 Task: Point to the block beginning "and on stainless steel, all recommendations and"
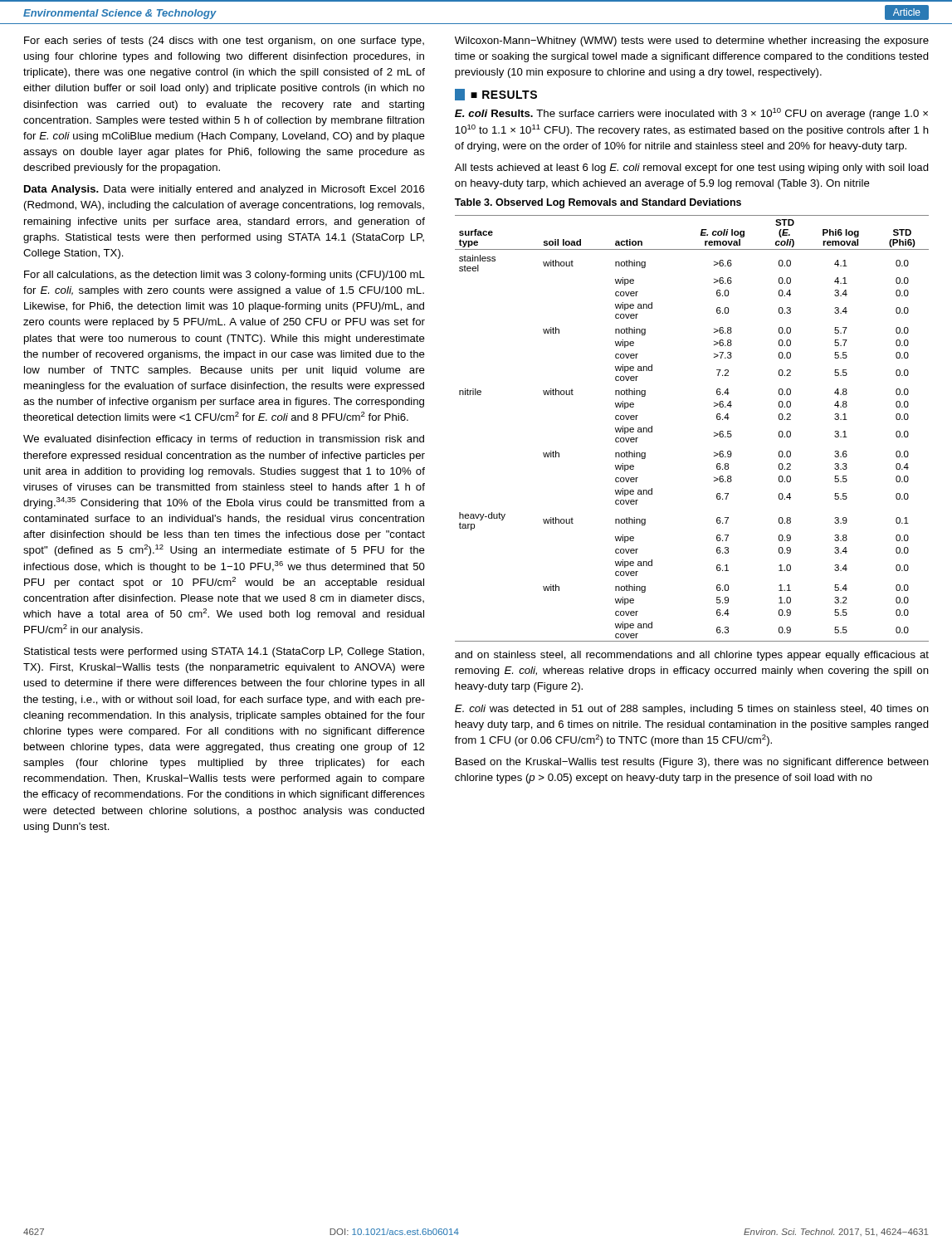[x=692, y=670]
